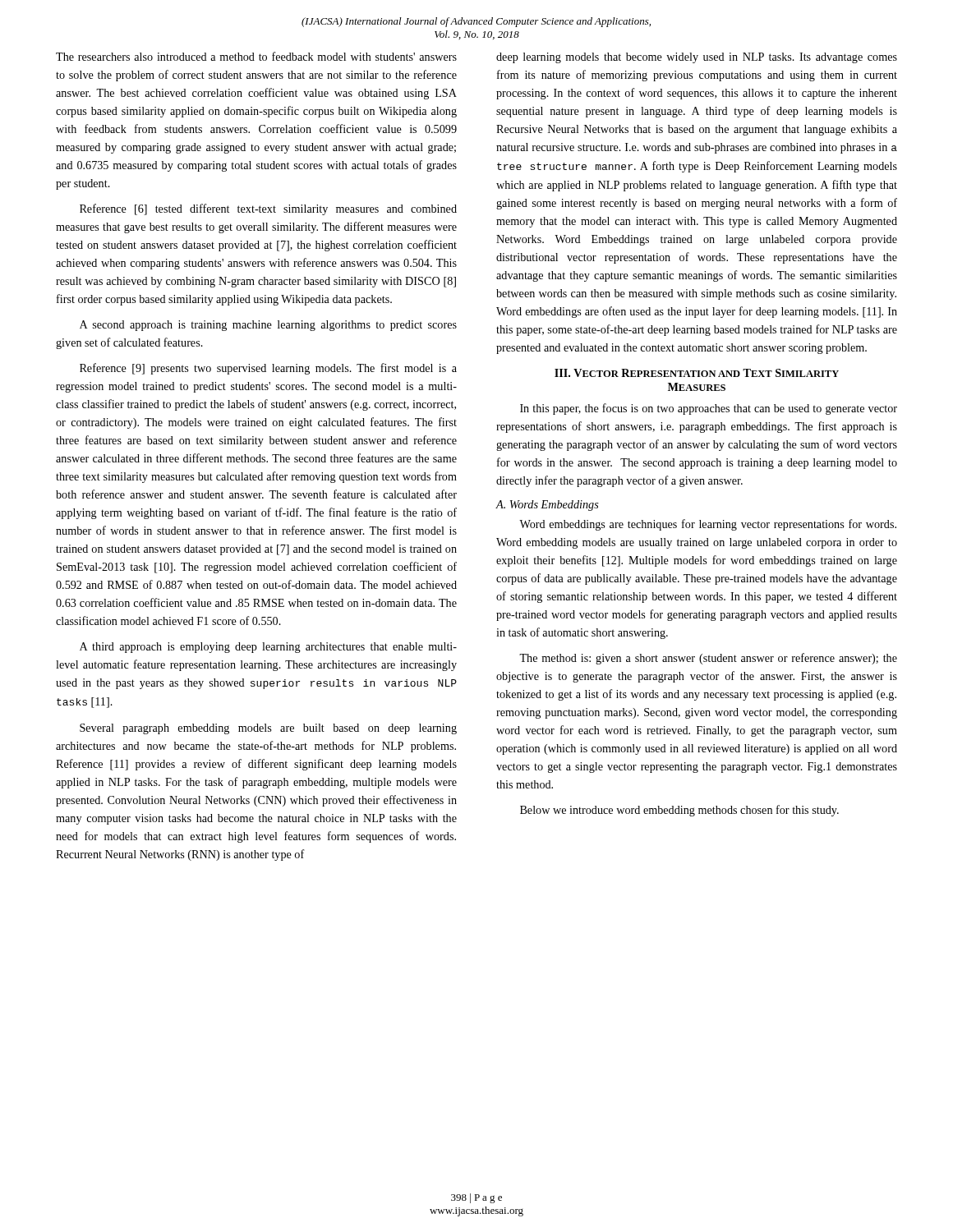
Task: Select the text block that reads "The method is: given"
Action: coord(697,721)
